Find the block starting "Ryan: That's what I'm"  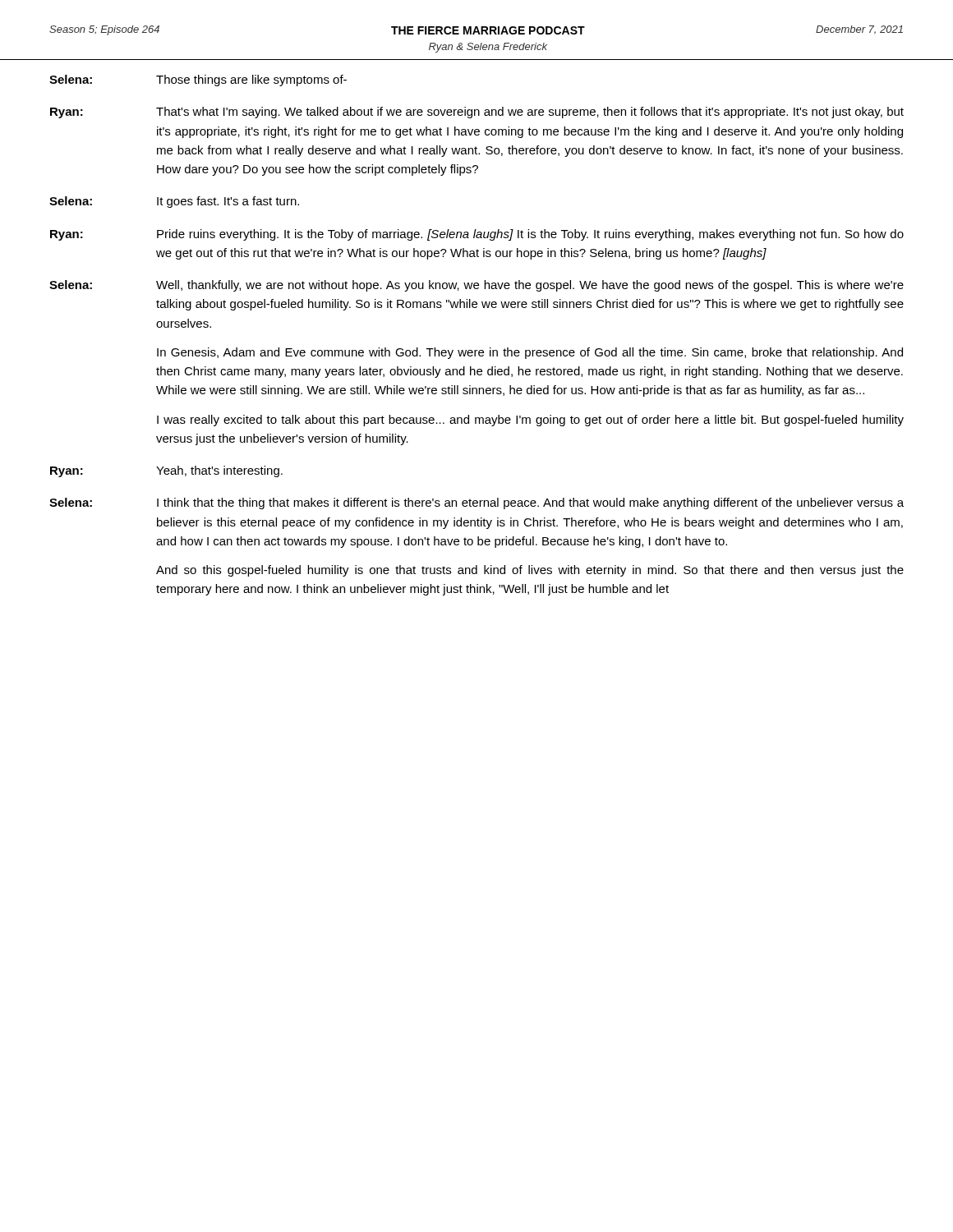[x=476, y=140]
